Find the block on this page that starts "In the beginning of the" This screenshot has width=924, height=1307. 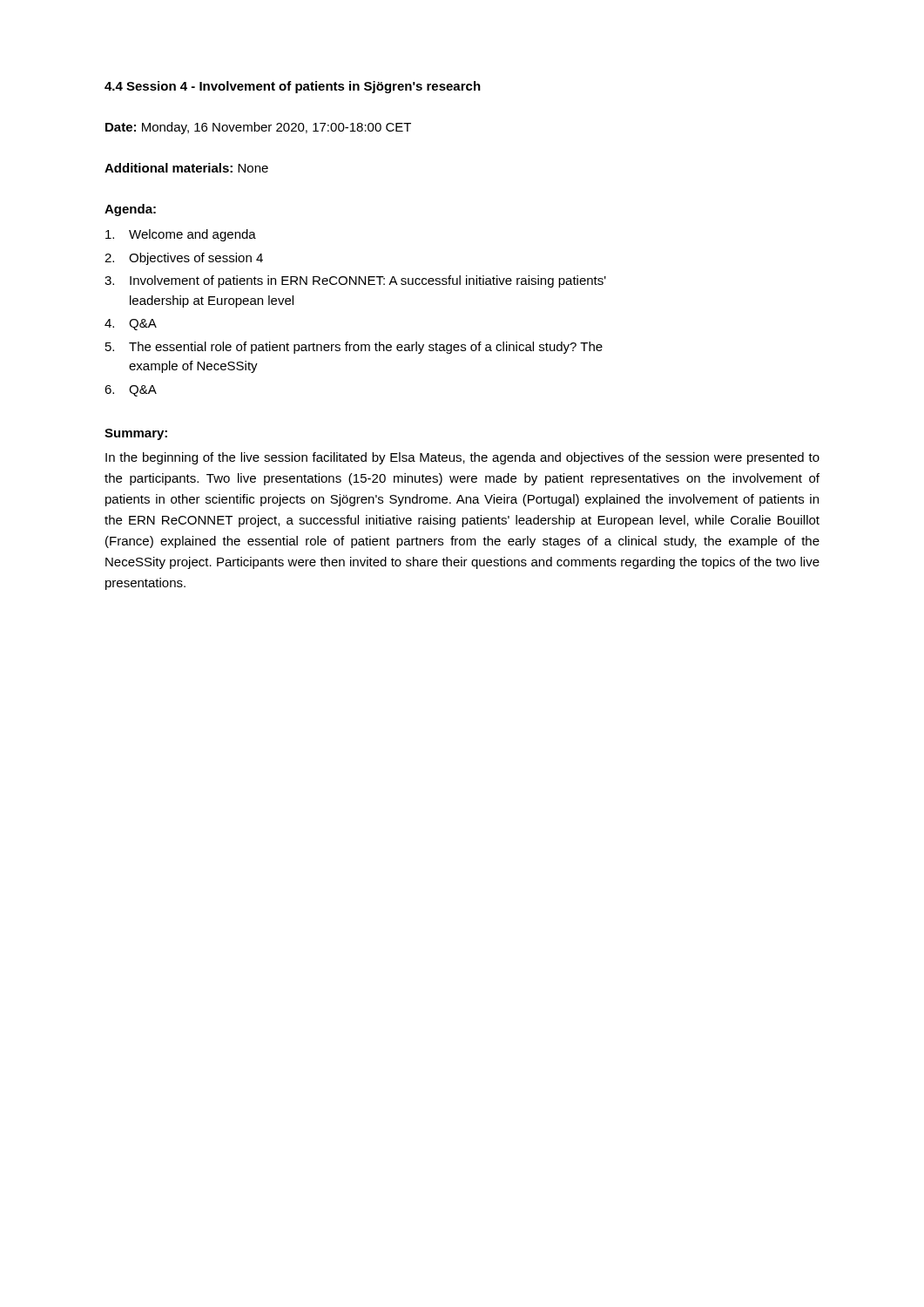(462, 520)
